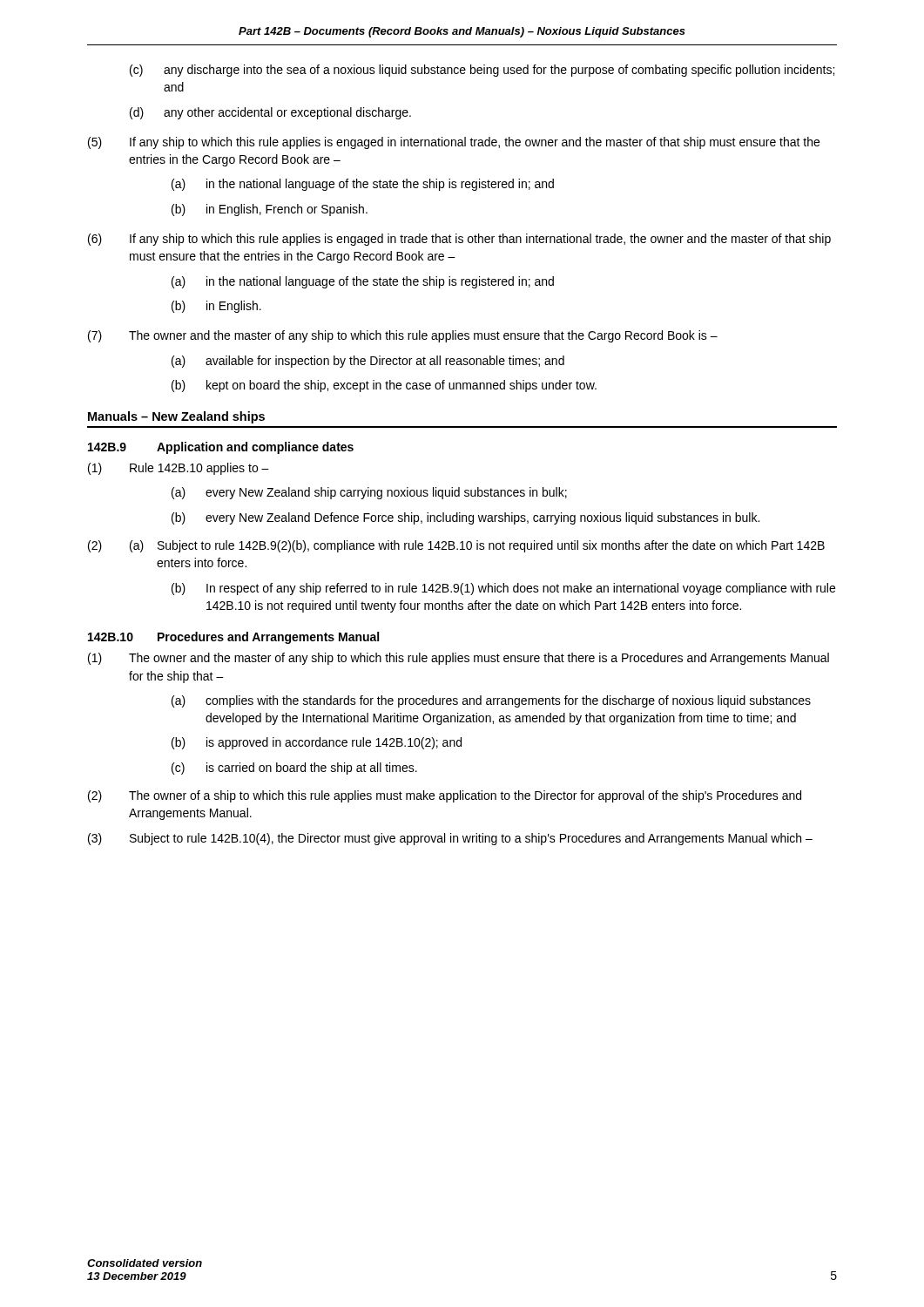Locate the block of text that opens with "(b) every New Zealand"
The image size is (924, 1307).
[x=504, y=518]
